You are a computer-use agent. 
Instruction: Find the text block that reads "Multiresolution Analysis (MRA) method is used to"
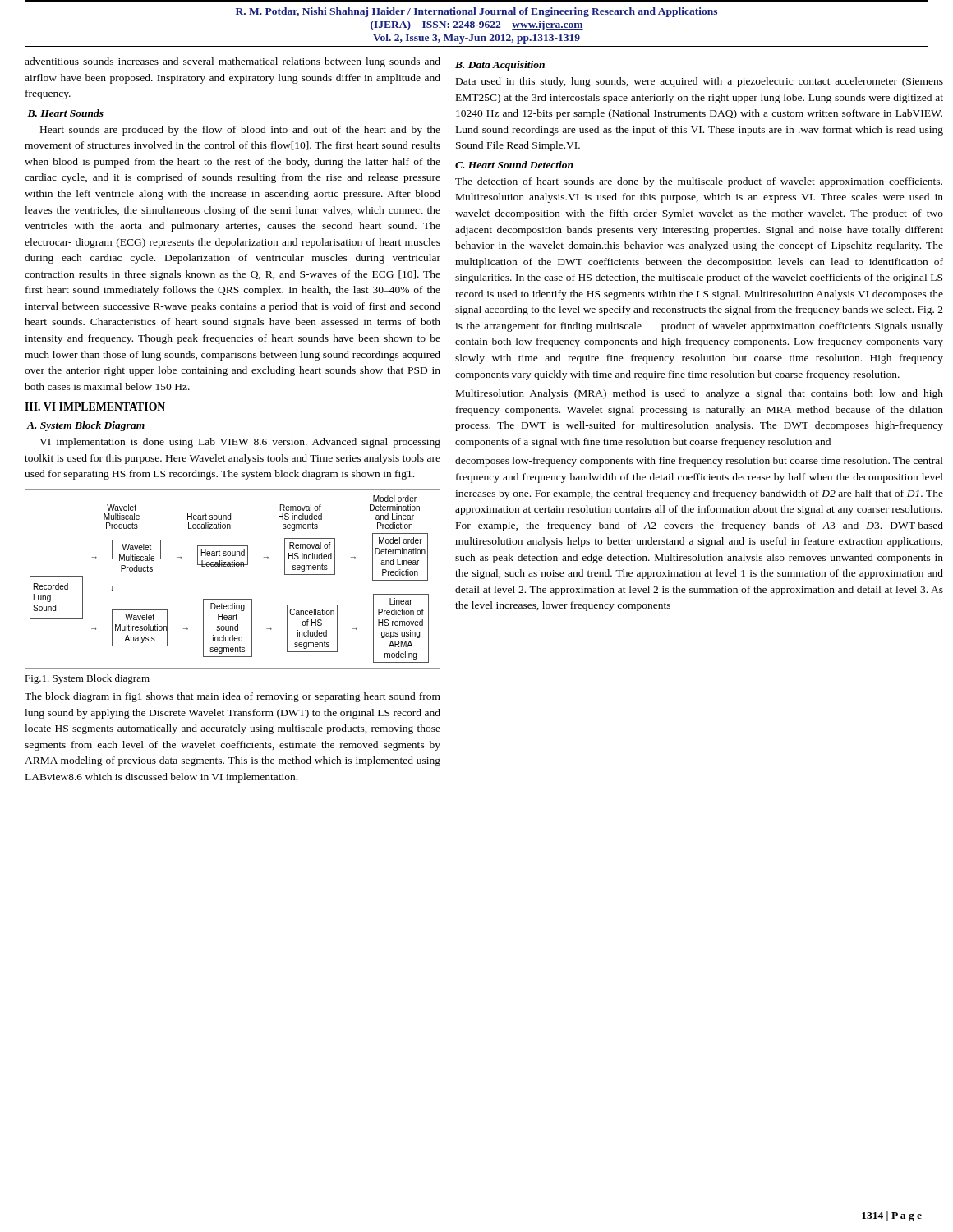699,417
